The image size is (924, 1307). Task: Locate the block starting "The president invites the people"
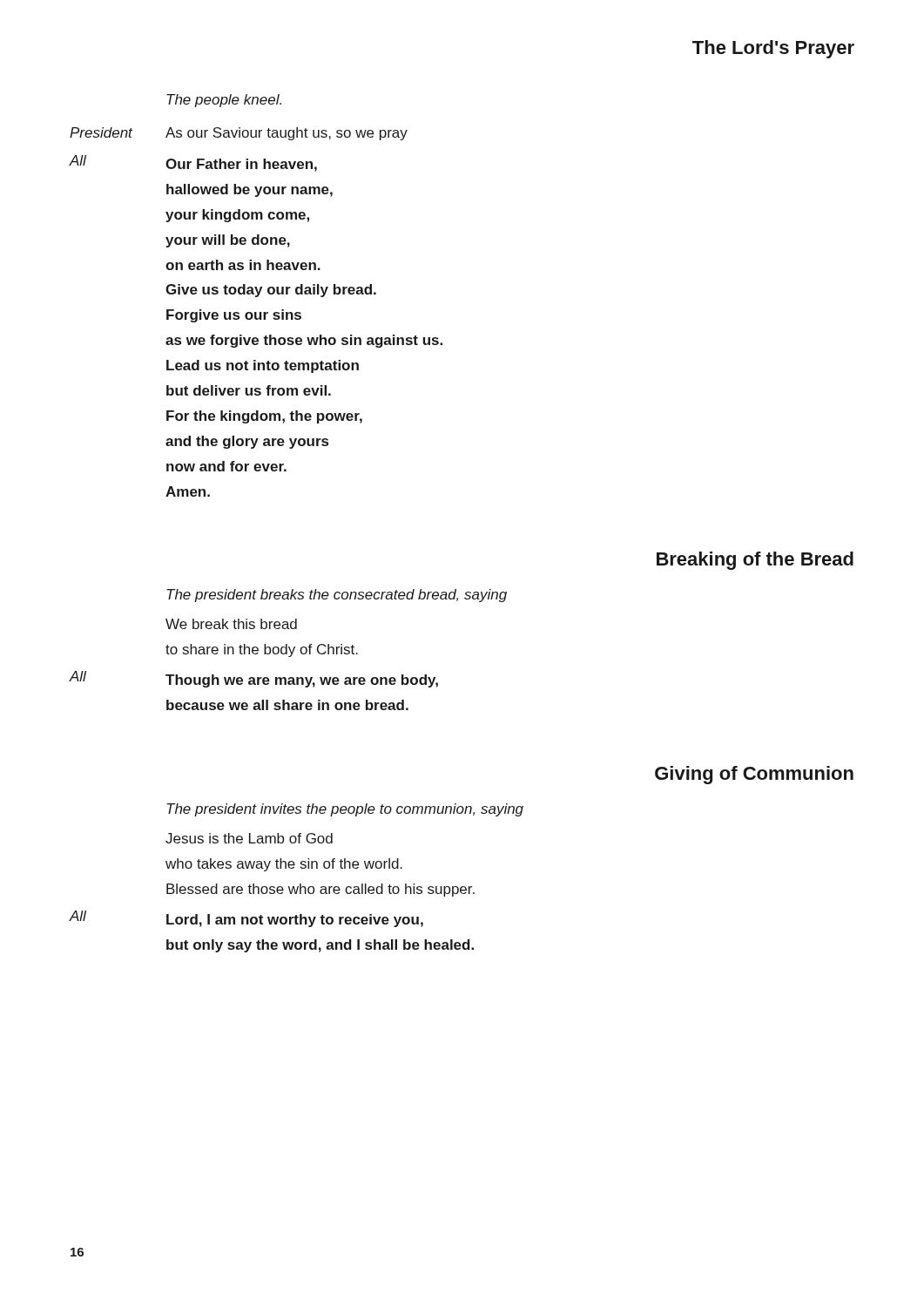pos(344,809)
